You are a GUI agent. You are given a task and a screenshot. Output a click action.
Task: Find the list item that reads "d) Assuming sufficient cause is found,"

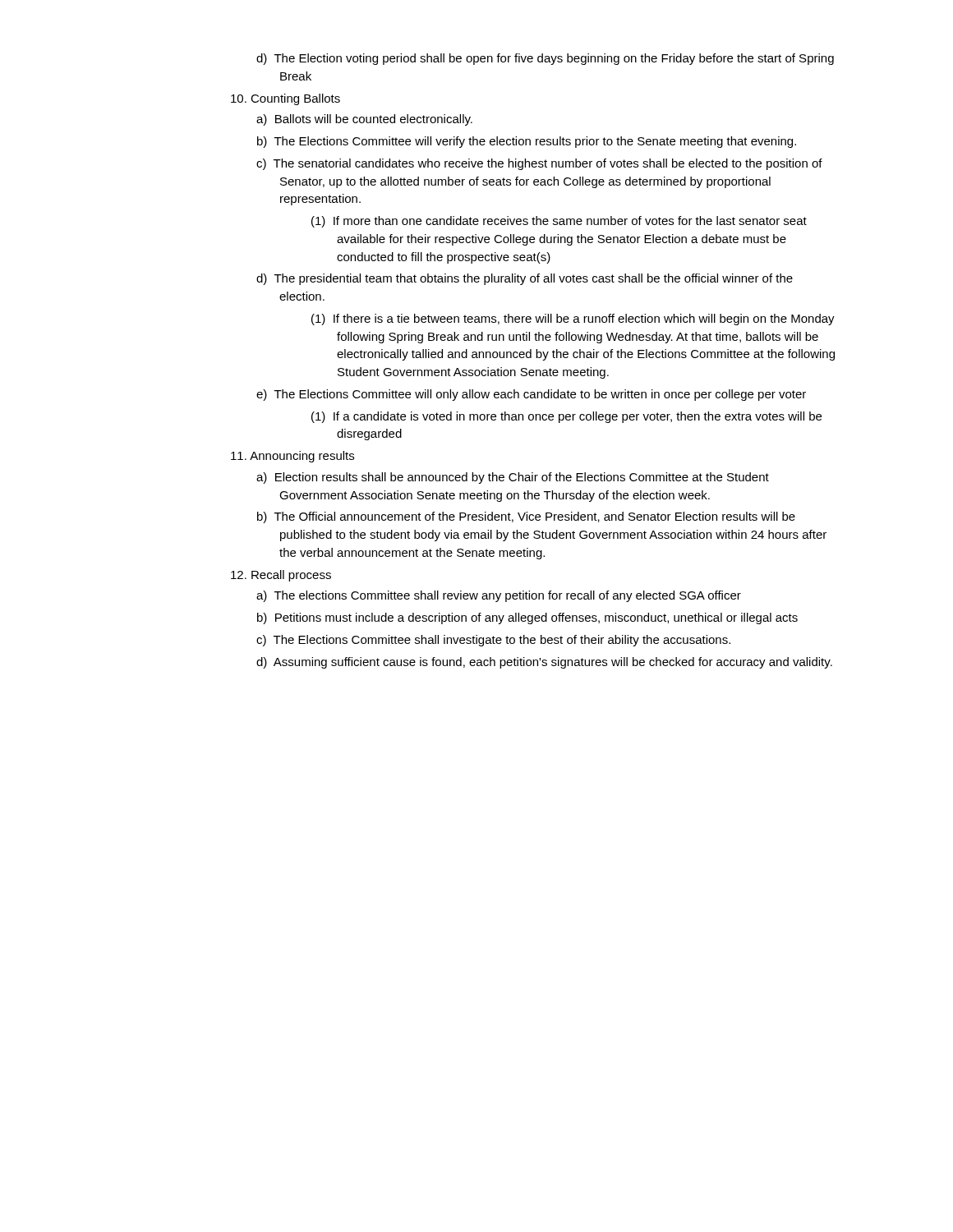556,661
